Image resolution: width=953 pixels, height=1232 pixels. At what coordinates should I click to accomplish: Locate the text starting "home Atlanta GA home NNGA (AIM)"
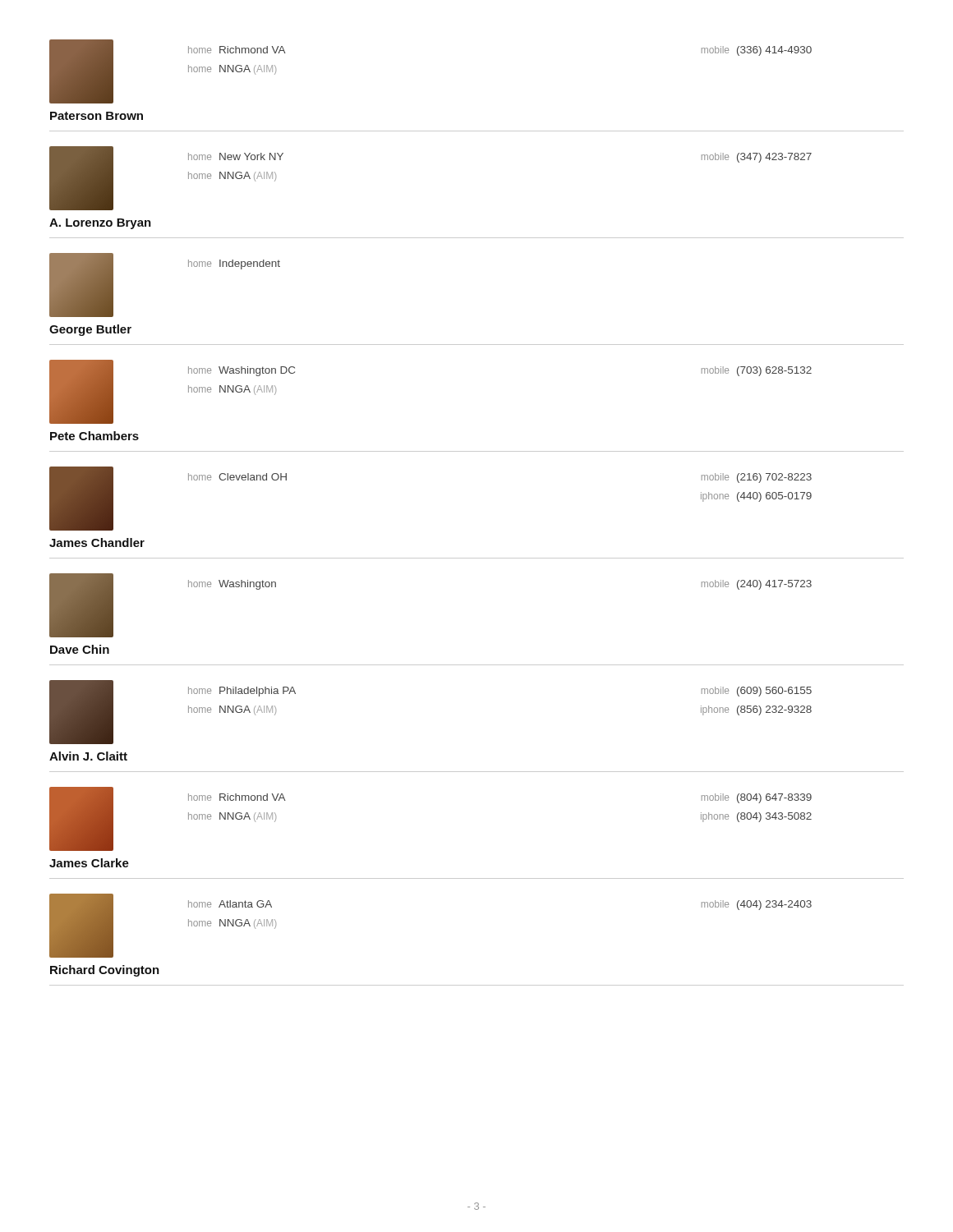point(230,904)
